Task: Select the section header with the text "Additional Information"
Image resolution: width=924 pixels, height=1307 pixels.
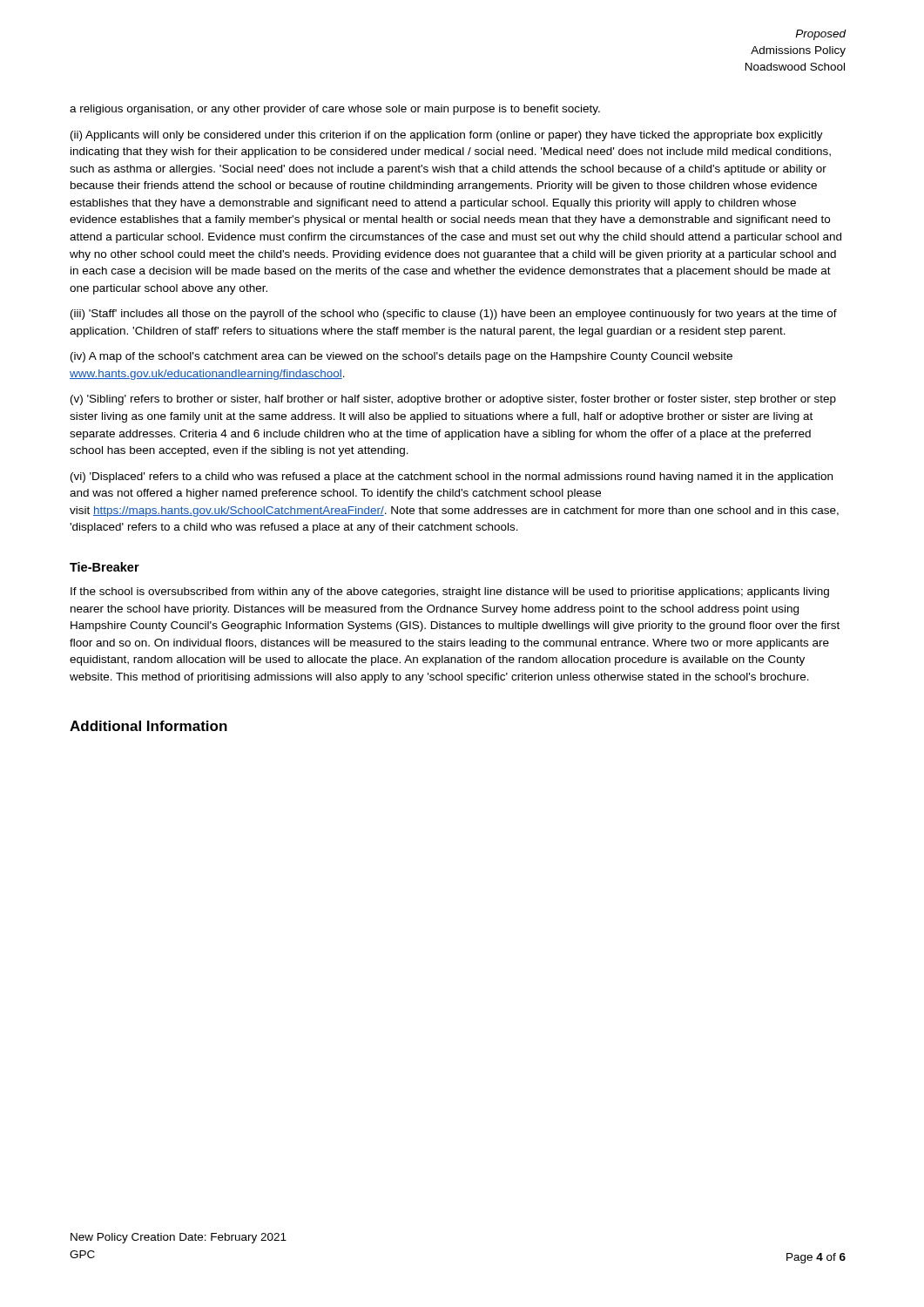Action: coord(149,726)
